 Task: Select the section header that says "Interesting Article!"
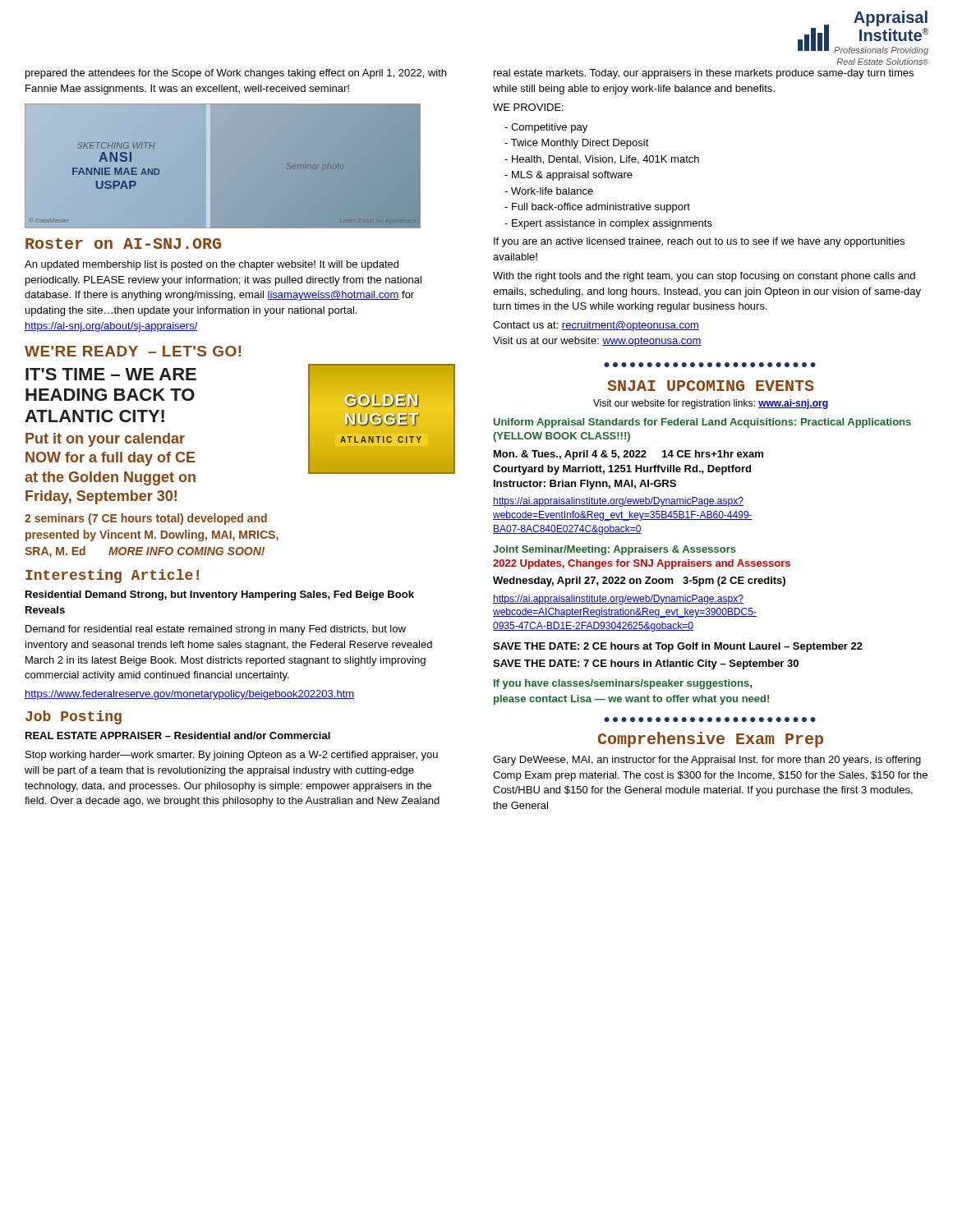pyautogui.click(x=112, y=576)
